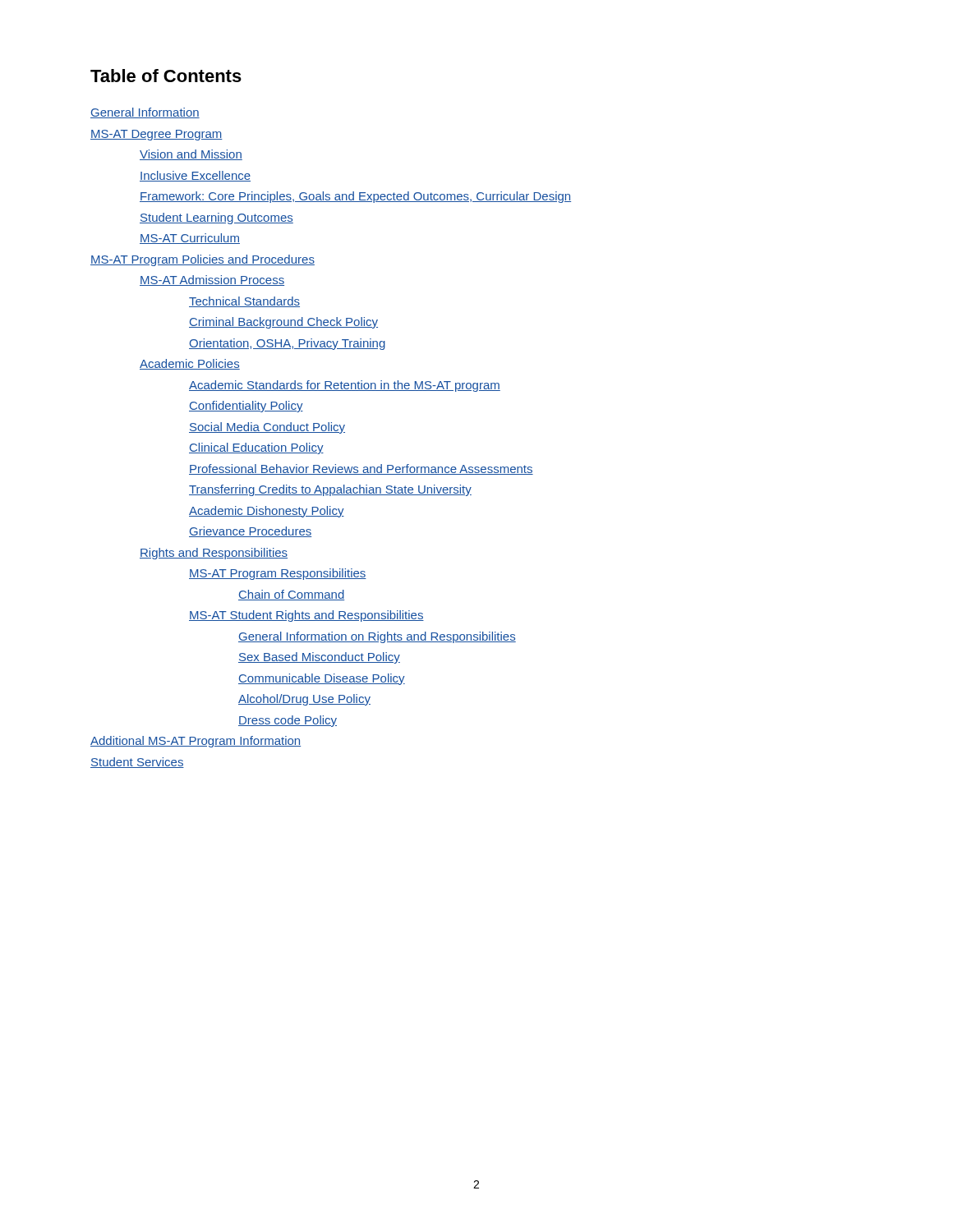The image size is (953, 1232).
Task: Locate the list item containing "Academic Policies"
Action: pyautogui.click(x=190, y=364)
